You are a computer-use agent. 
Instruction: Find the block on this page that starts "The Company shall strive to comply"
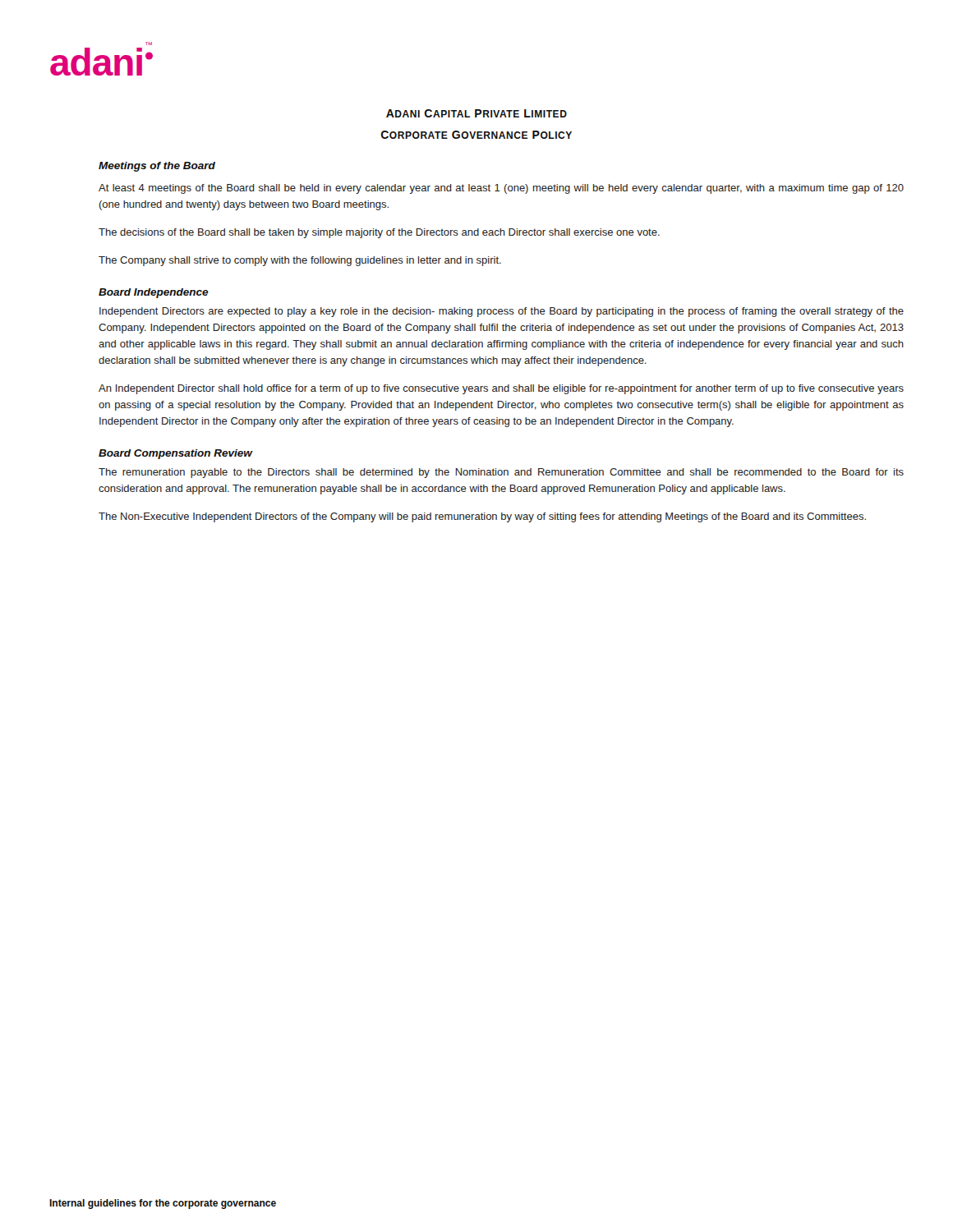point(300,260)
